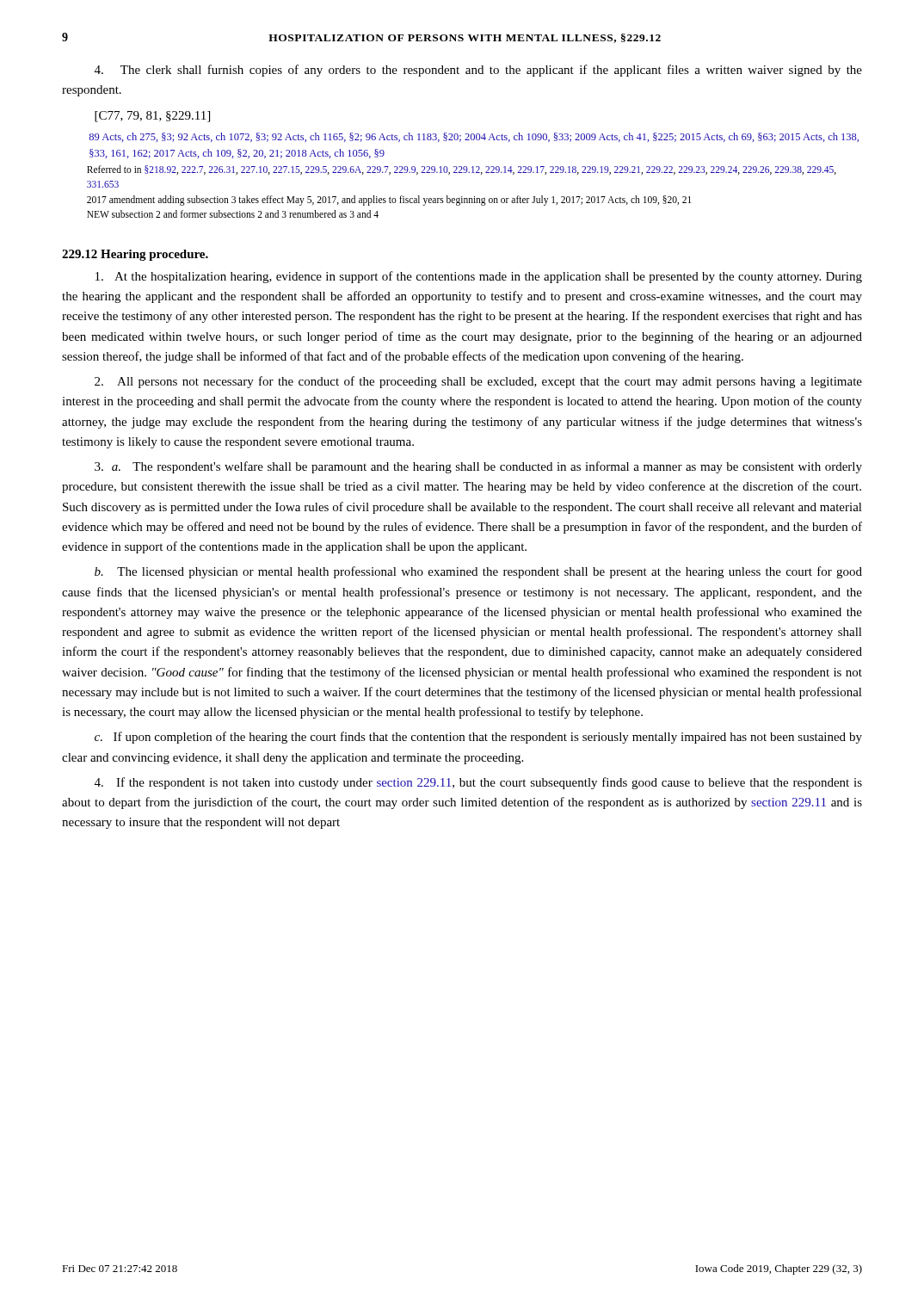924x1291 pixels.
Task: Select the text that reads "[C77, 79, 81, §229.11]"
Action: coord(153,115)
